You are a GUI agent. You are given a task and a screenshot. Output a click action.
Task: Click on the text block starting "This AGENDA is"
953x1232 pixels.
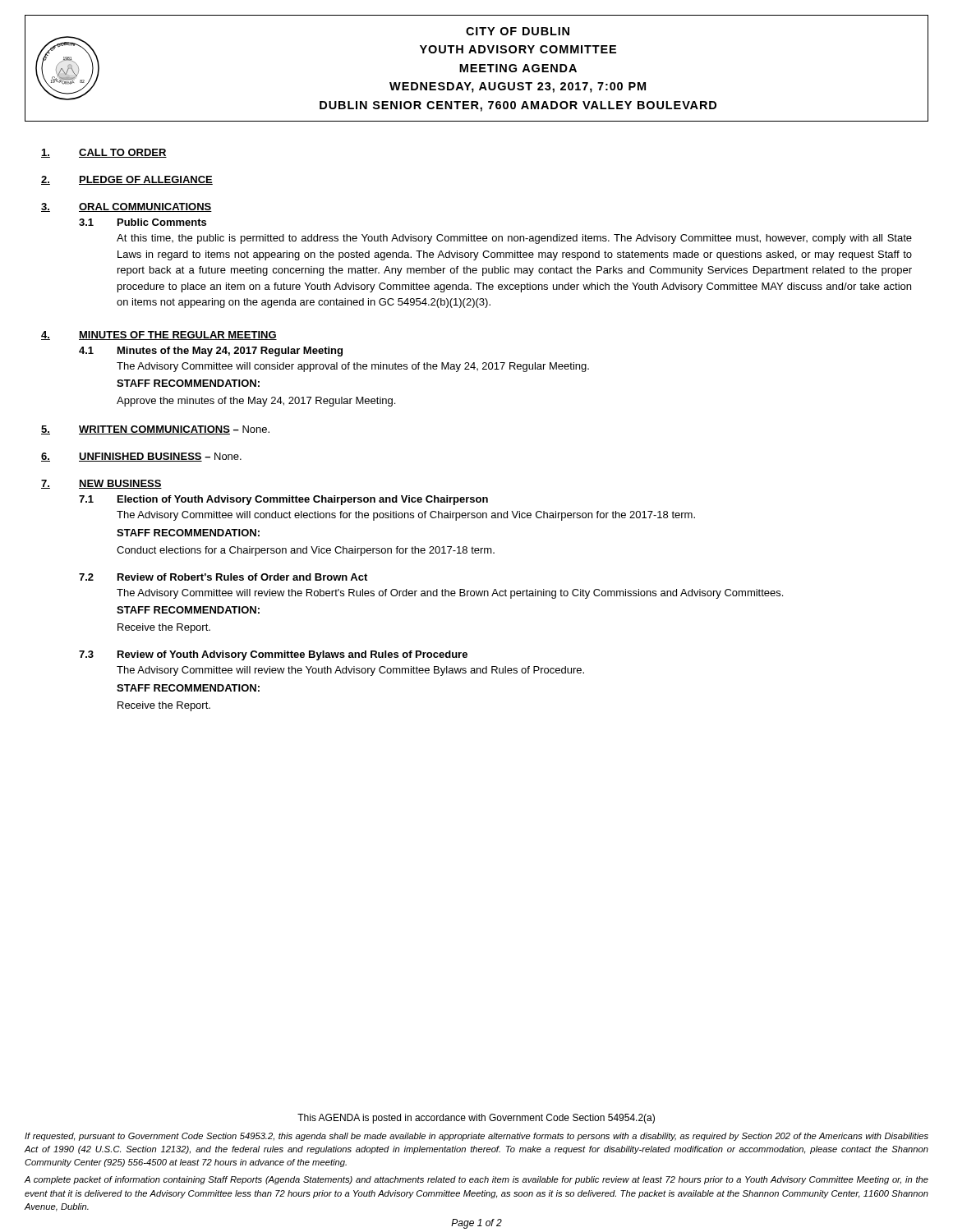(x=476, y=1117)
